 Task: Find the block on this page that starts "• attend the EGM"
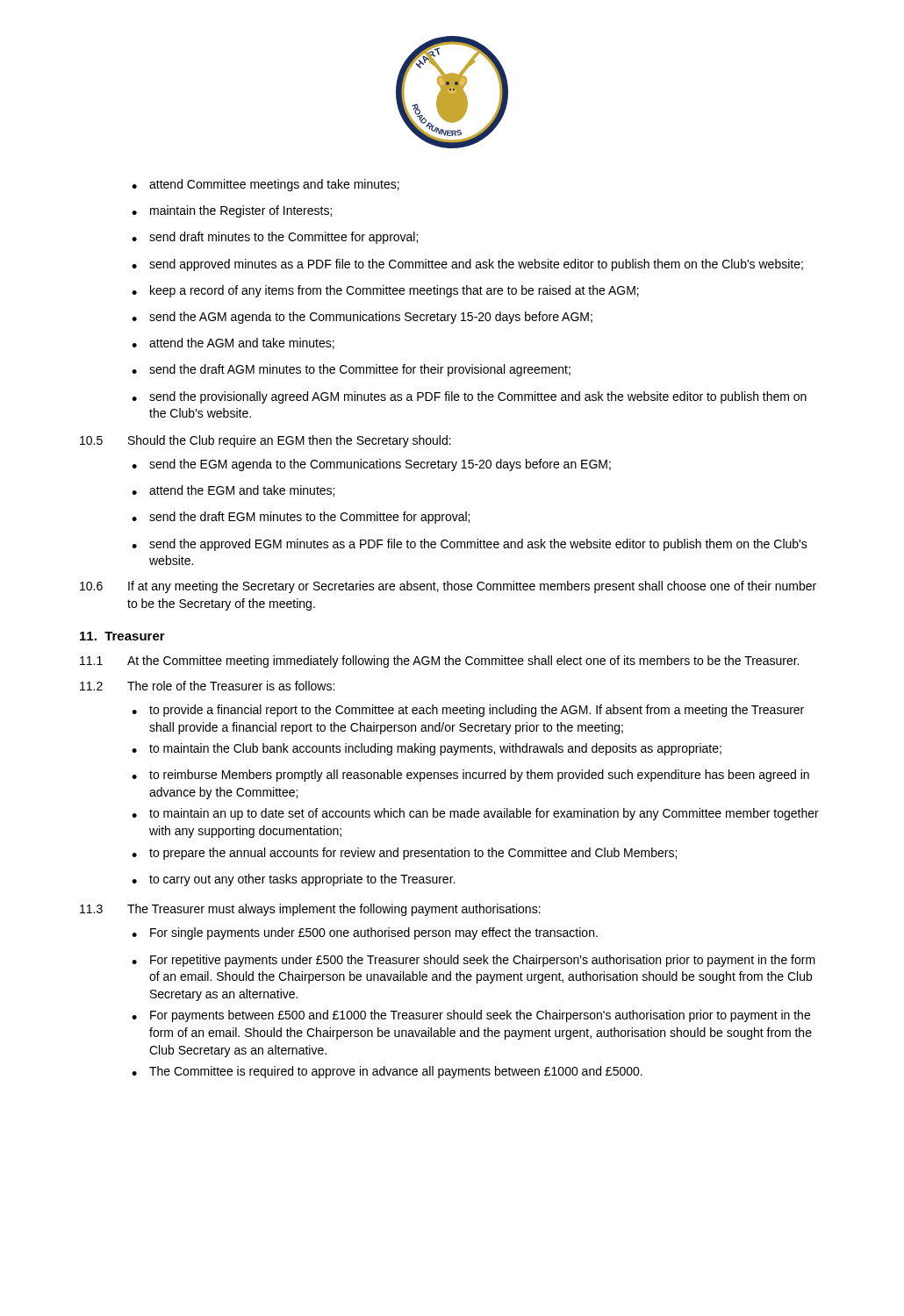(234, 494)
